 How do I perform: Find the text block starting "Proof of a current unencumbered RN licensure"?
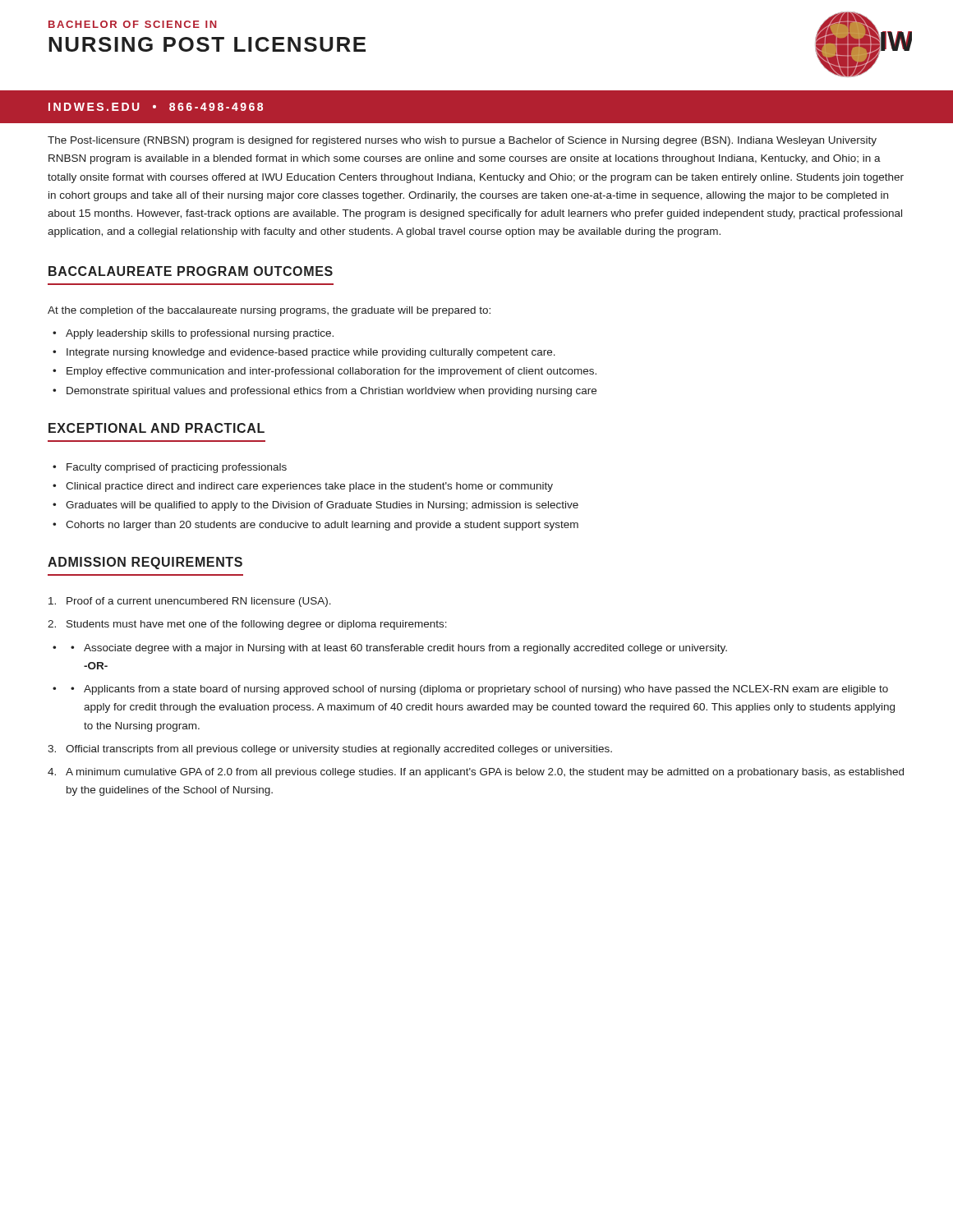(190, 601)
